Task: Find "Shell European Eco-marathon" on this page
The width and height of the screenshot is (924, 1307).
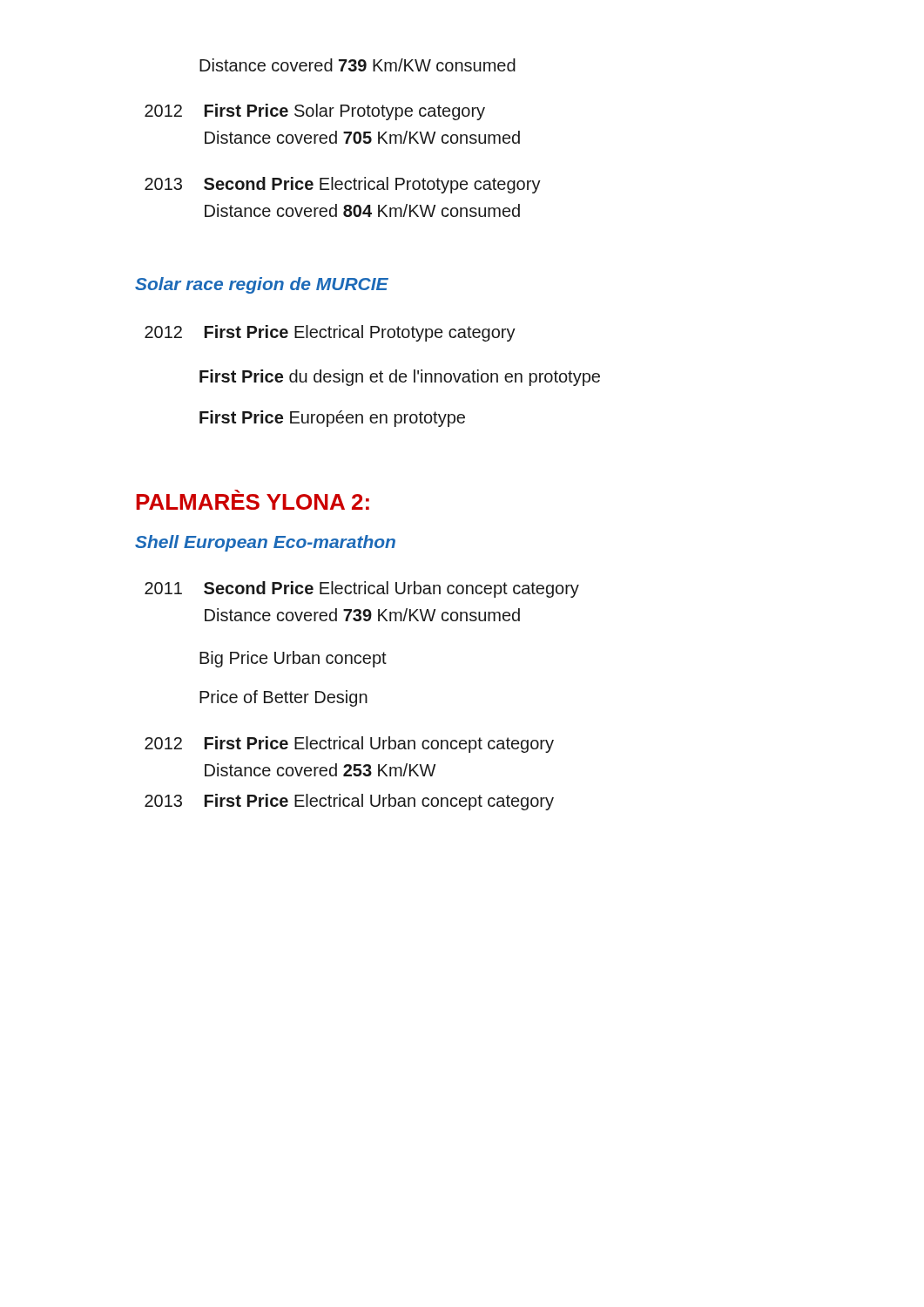Action: (266, 542)
